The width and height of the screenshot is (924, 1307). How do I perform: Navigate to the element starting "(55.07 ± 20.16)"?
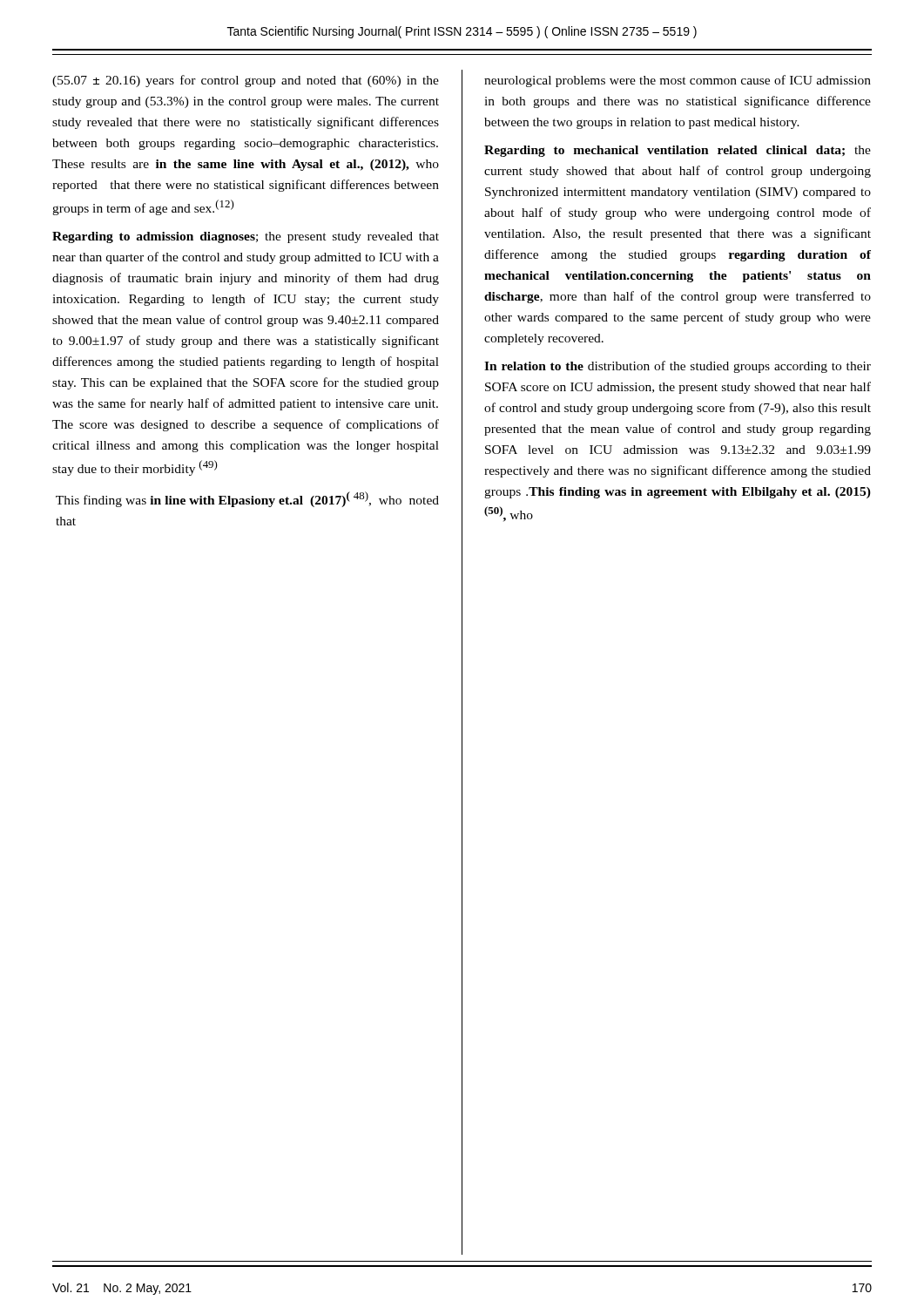pos(246,144)
